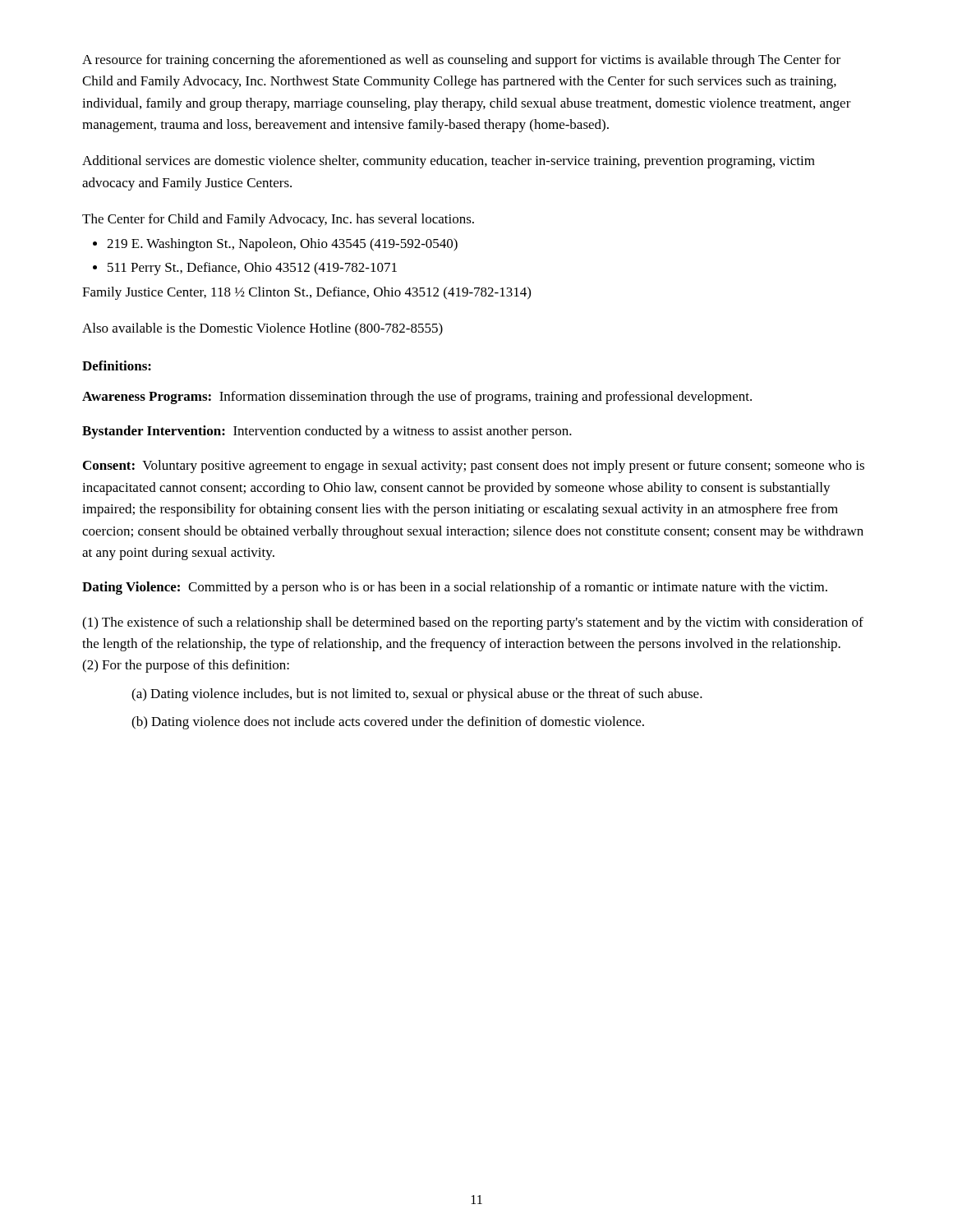953x1232 pixels.
Task: Point to the block beginning "511 Perry St., Defiance,"
Action: point(252,267)
